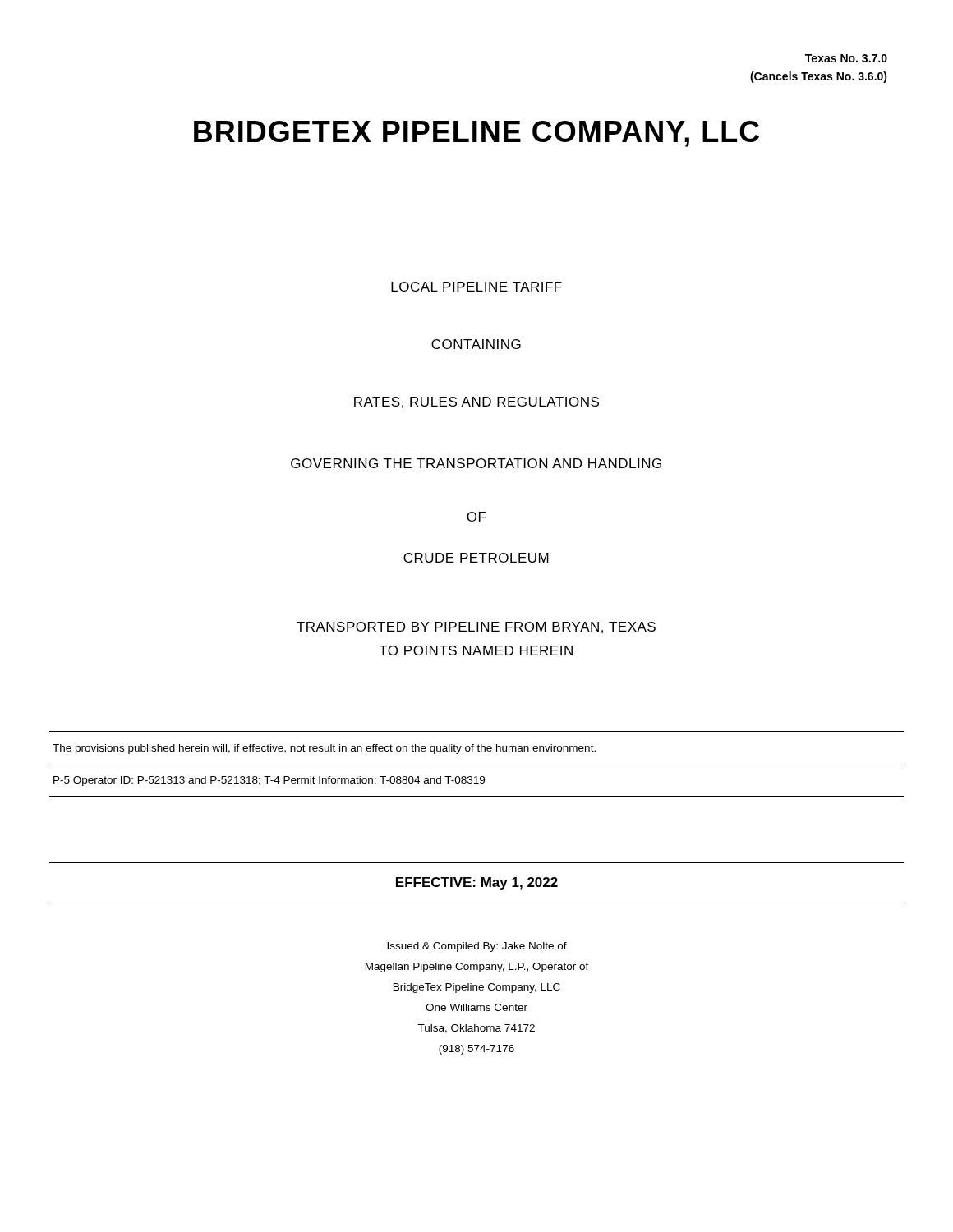Select the text block that says "The provisions published"
Screen dimensions: 1232x953
coord(325,748)
